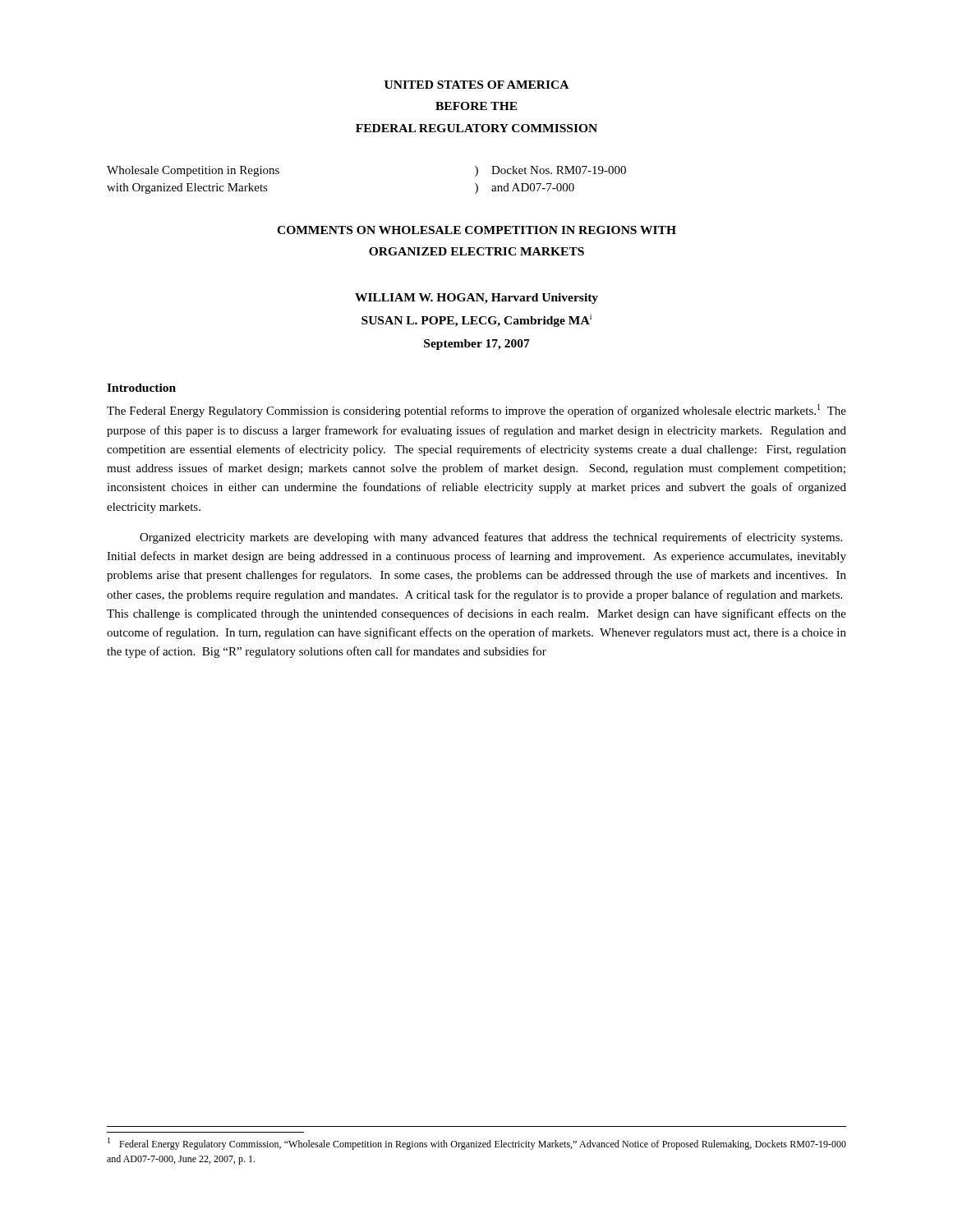Image resolution: width=953 pixels, height=1232 pixels.
Task: Locate the text block starting "WILLIAM W. HOGAN,"
Action: point(476,320)
